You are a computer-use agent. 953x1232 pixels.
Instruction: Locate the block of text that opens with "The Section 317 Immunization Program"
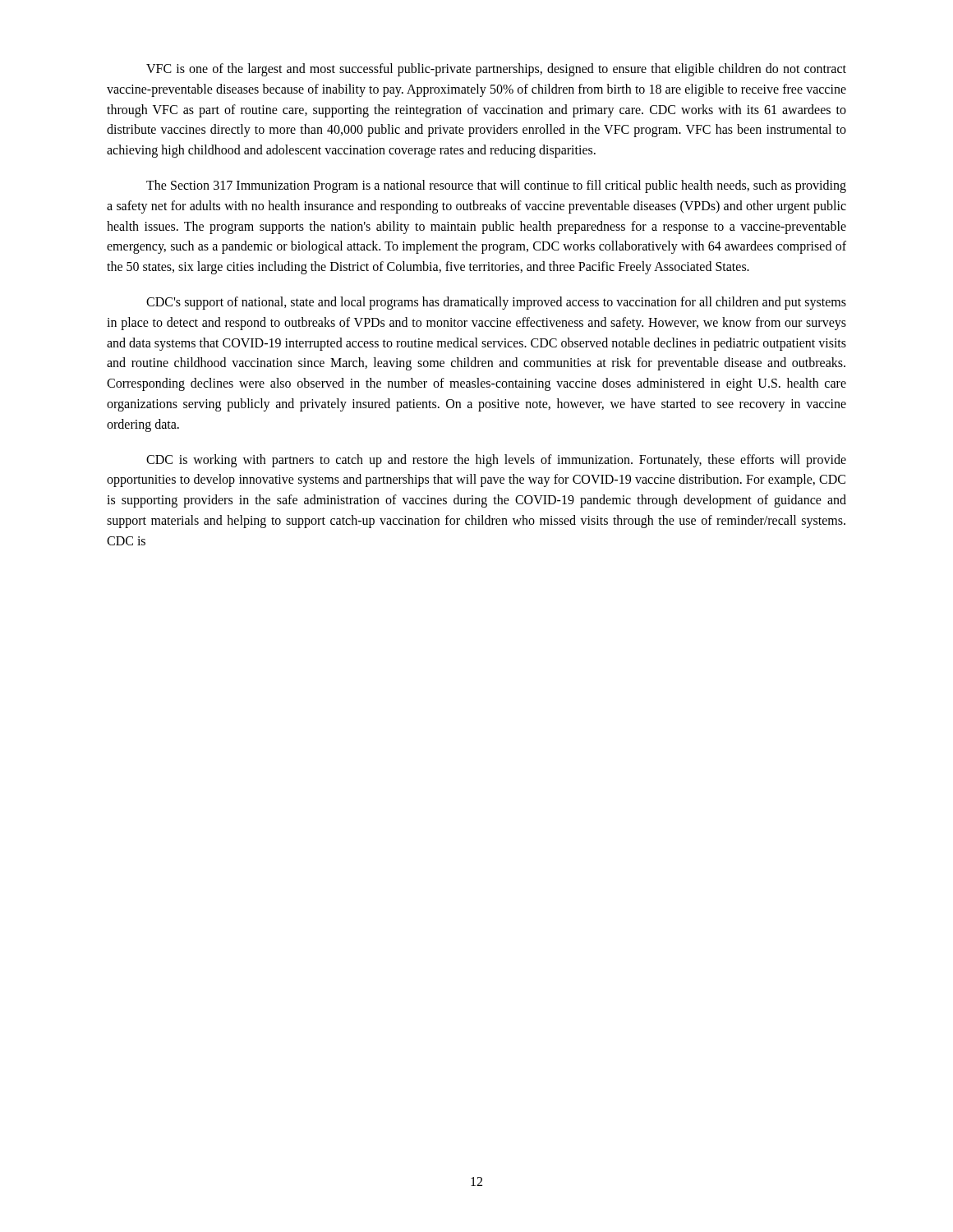click(476, 227)
